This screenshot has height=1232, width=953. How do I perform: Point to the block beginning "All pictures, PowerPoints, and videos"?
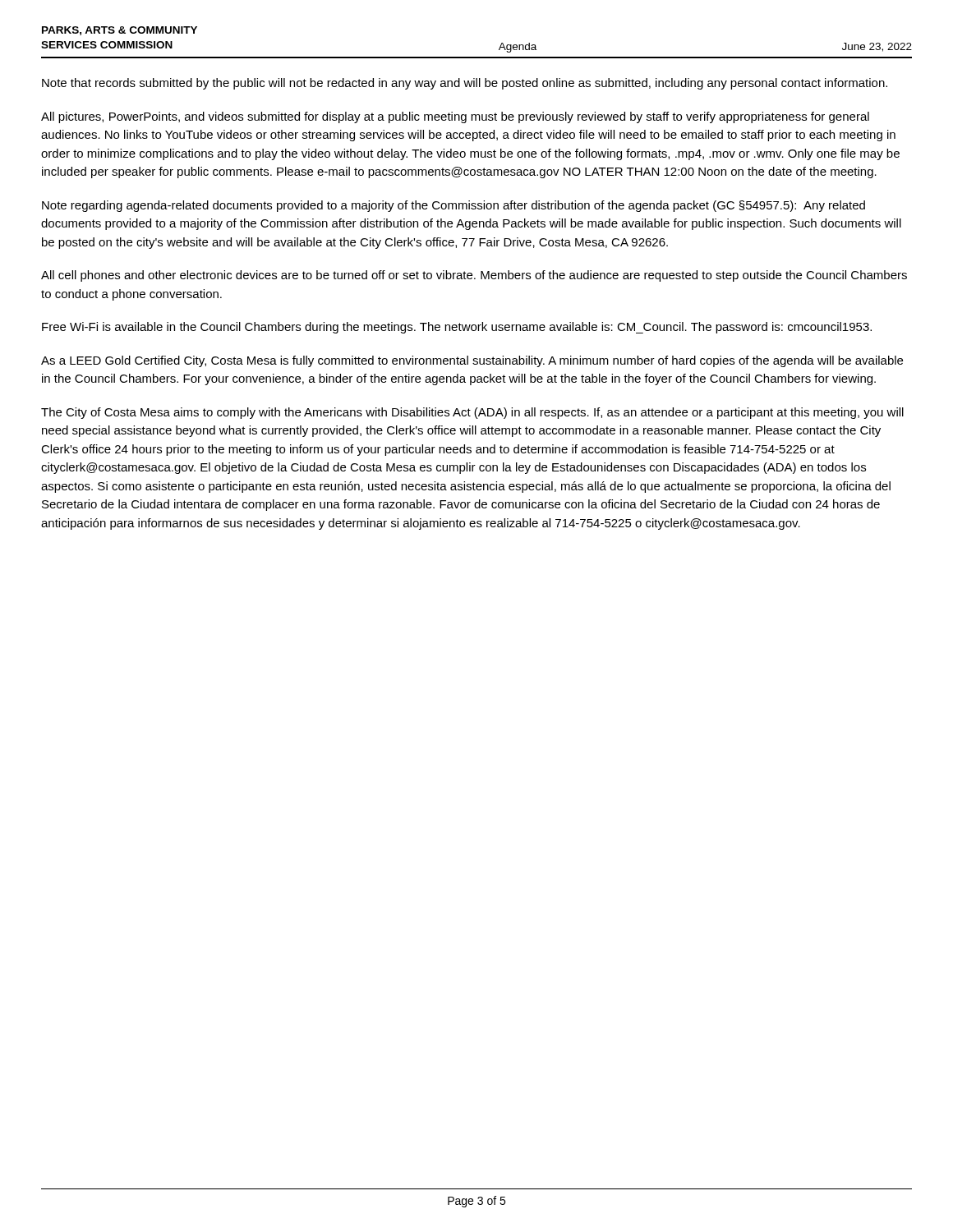[471, 144]
